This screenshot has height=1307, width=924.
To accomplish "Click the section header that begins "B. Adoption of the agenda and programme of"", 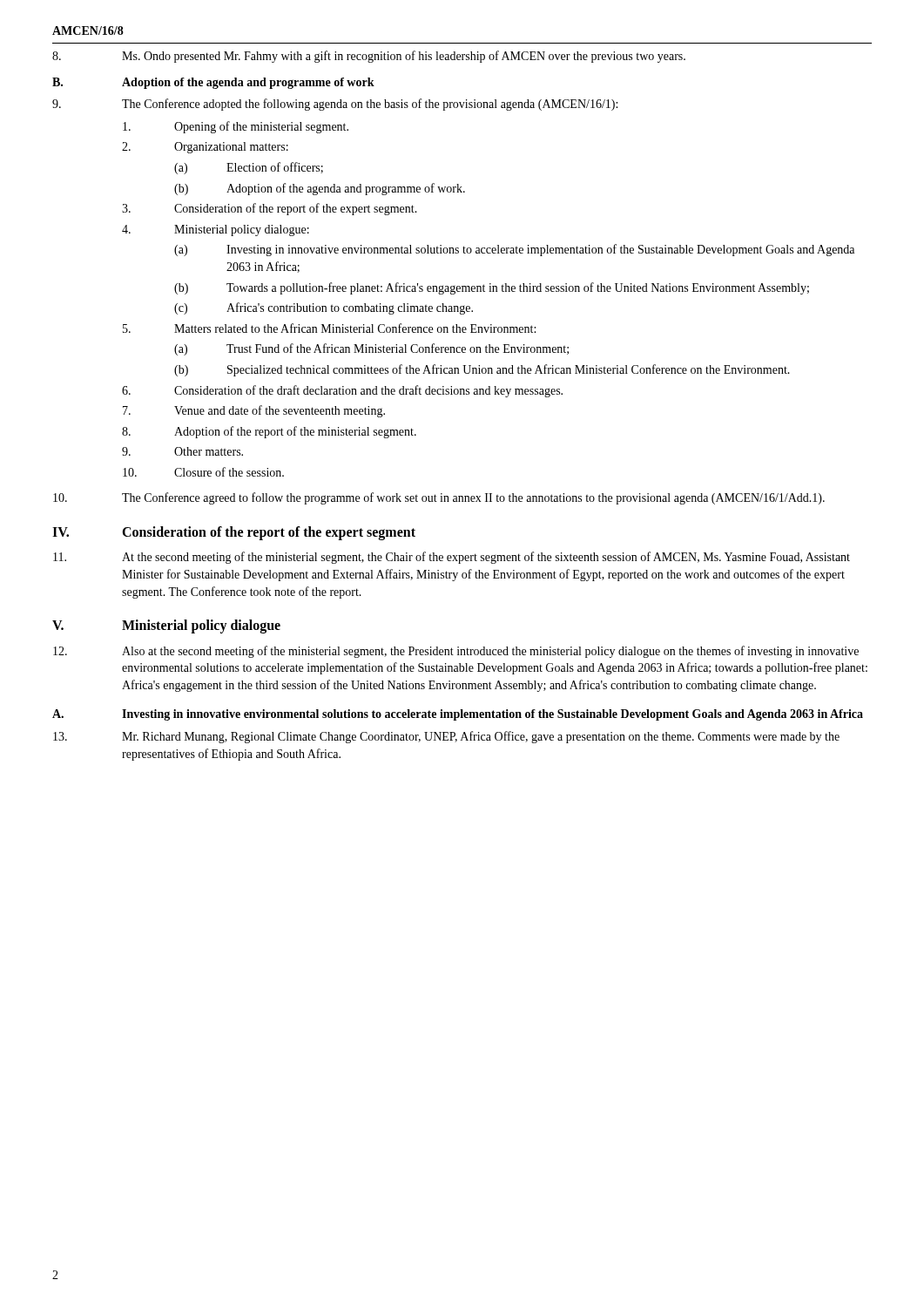I will (213, 83).
